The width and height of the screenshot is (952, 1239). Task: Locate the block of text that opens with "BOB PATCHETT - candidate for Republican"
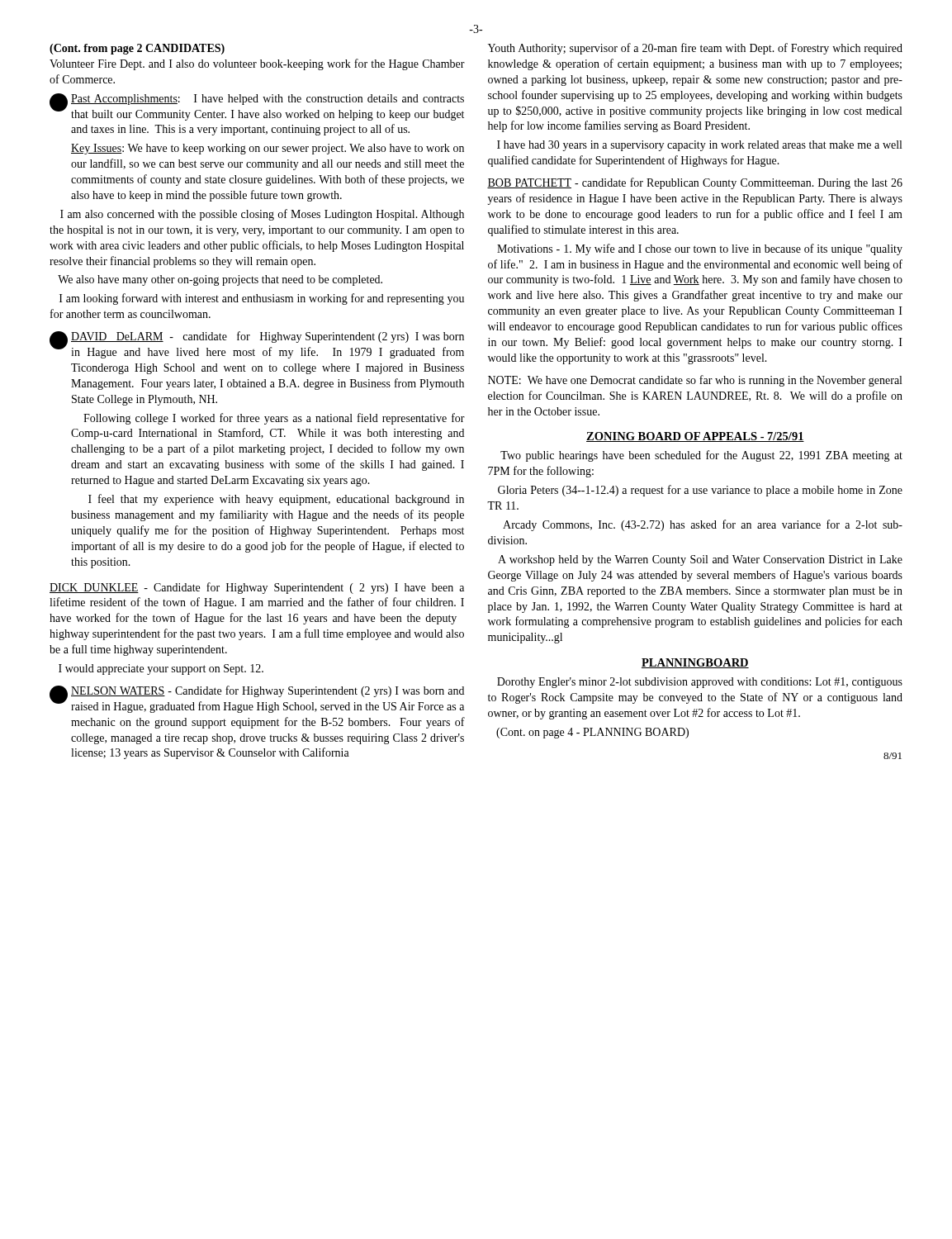click(695, 271)
